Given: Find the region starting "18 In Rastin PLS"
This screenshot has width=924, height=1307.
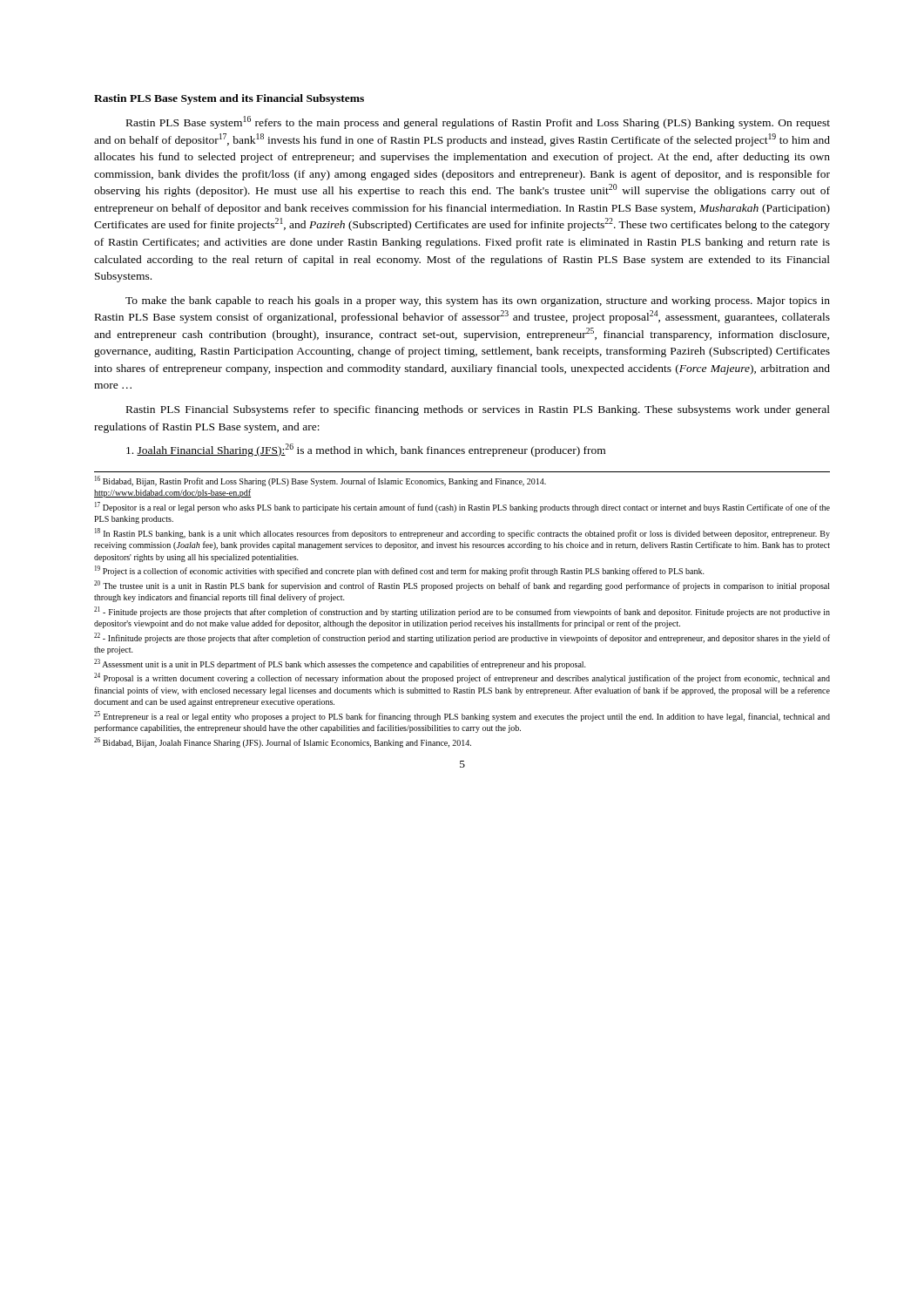Looking at the screenshot, I should (462, 545).
